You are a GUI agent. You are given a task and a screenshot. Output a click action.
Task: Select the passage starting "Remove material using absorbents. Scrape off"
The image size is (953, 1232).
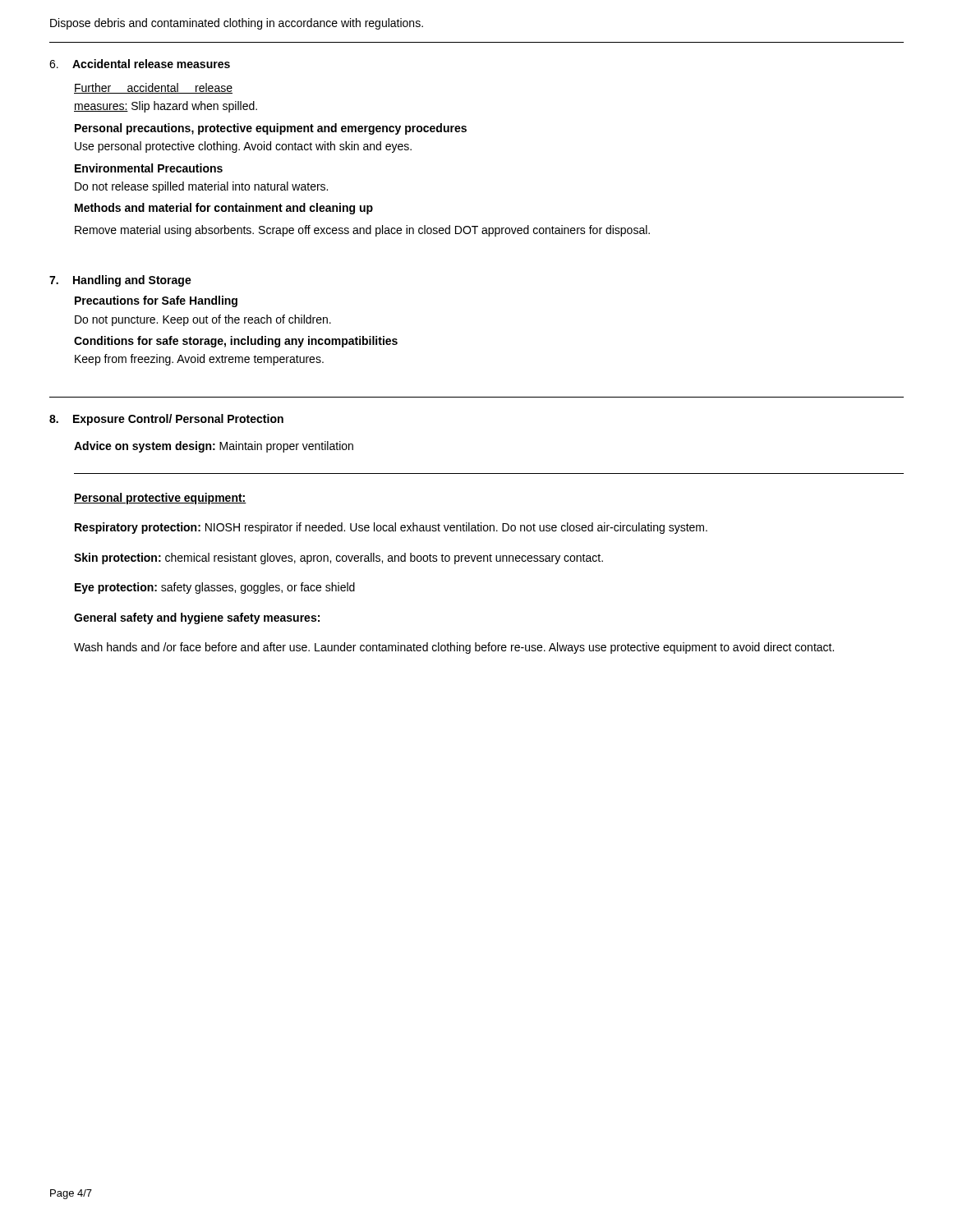pyautogui.click(x=362, y=230)
